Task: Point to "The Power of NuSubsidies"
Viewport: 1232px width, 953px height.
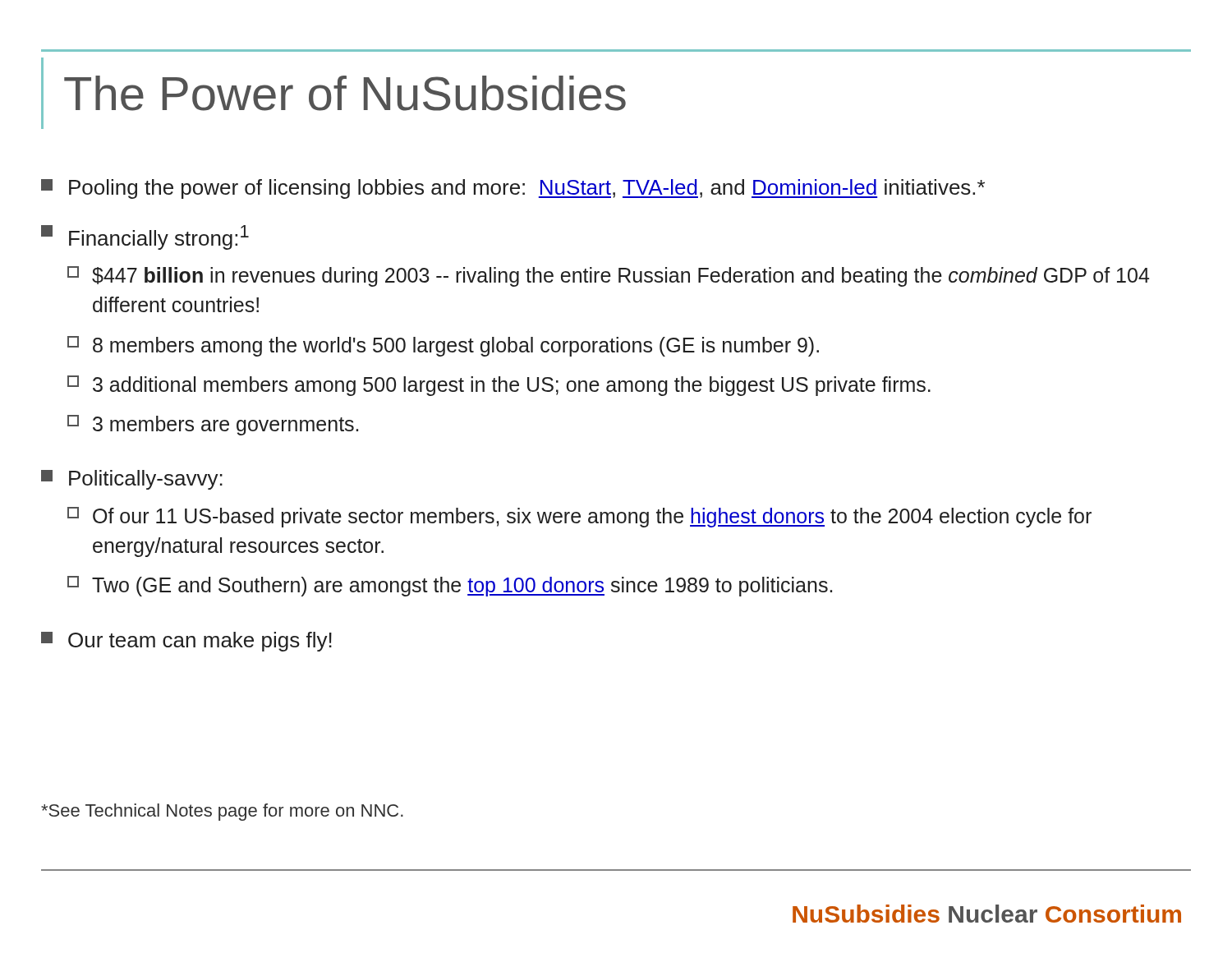Action: [x=627, y=93]
